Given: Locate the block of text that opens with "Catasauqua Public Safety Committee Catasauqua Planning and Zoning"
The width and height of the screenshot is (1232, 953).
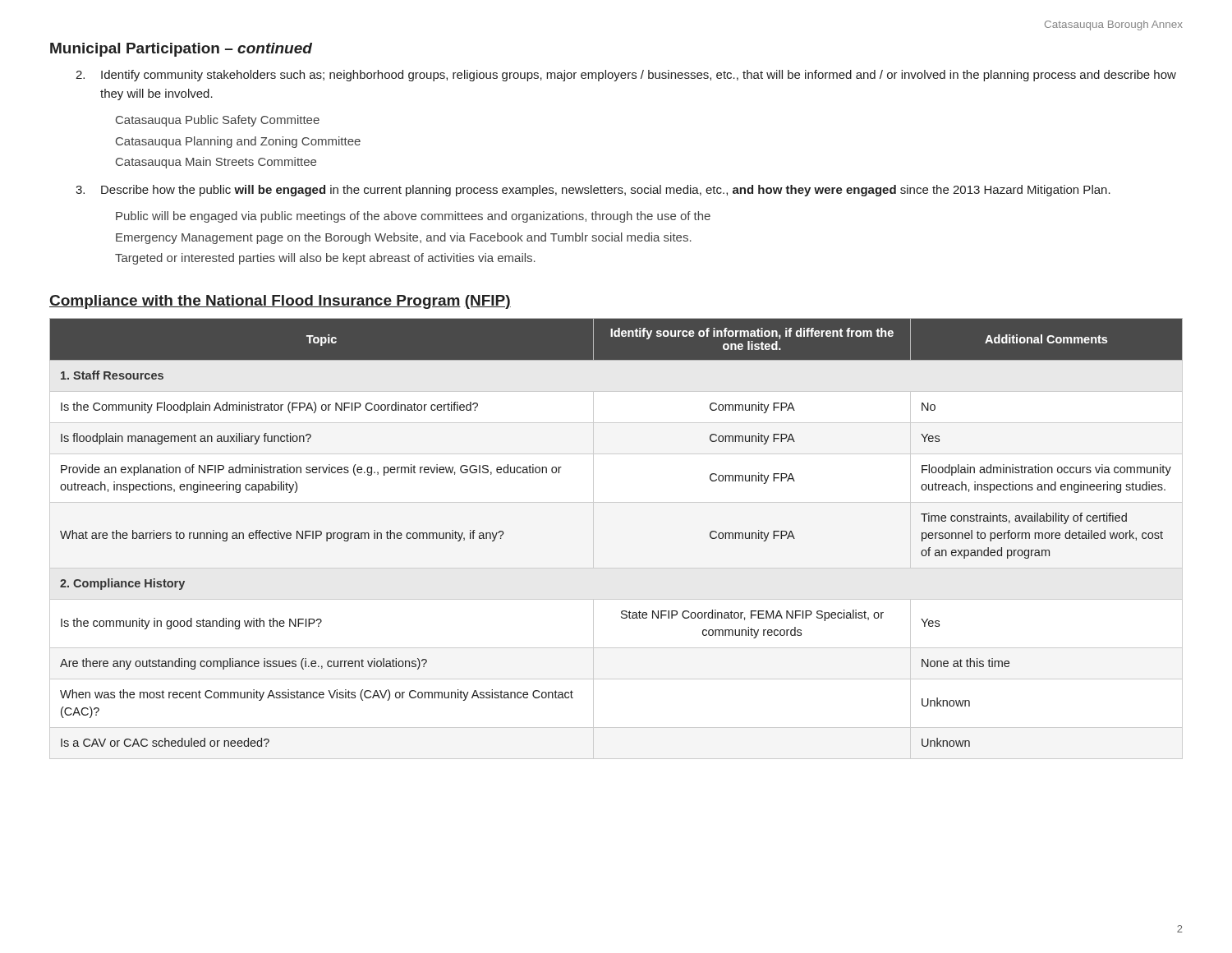Looking at the screenshot, I should (x=238, y=140).
